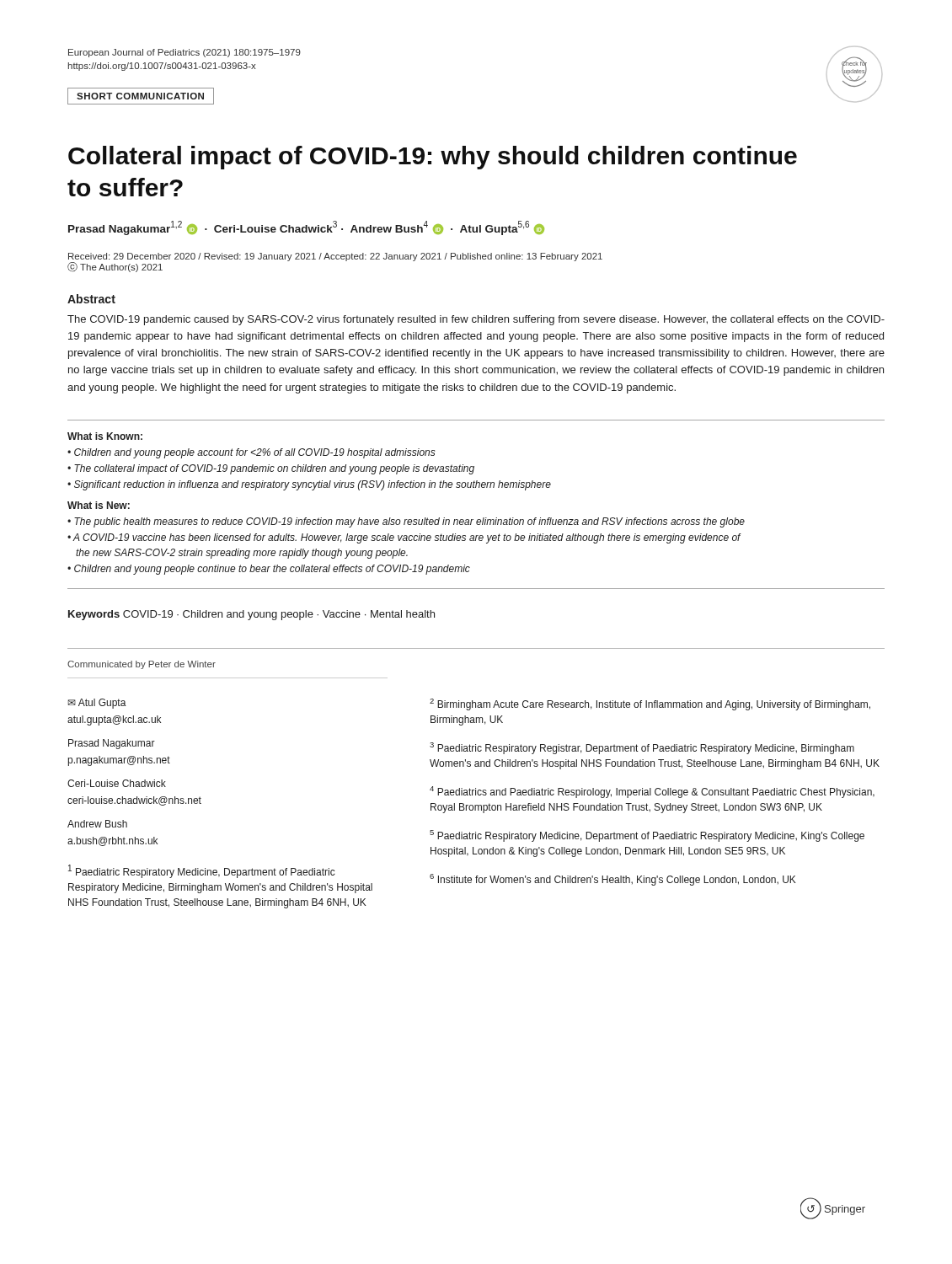This screenshot has width=952, height=1264.
Task: Click the title that begins "Collateral impact of COVID-19: why should"
Action: click(433, 171)
